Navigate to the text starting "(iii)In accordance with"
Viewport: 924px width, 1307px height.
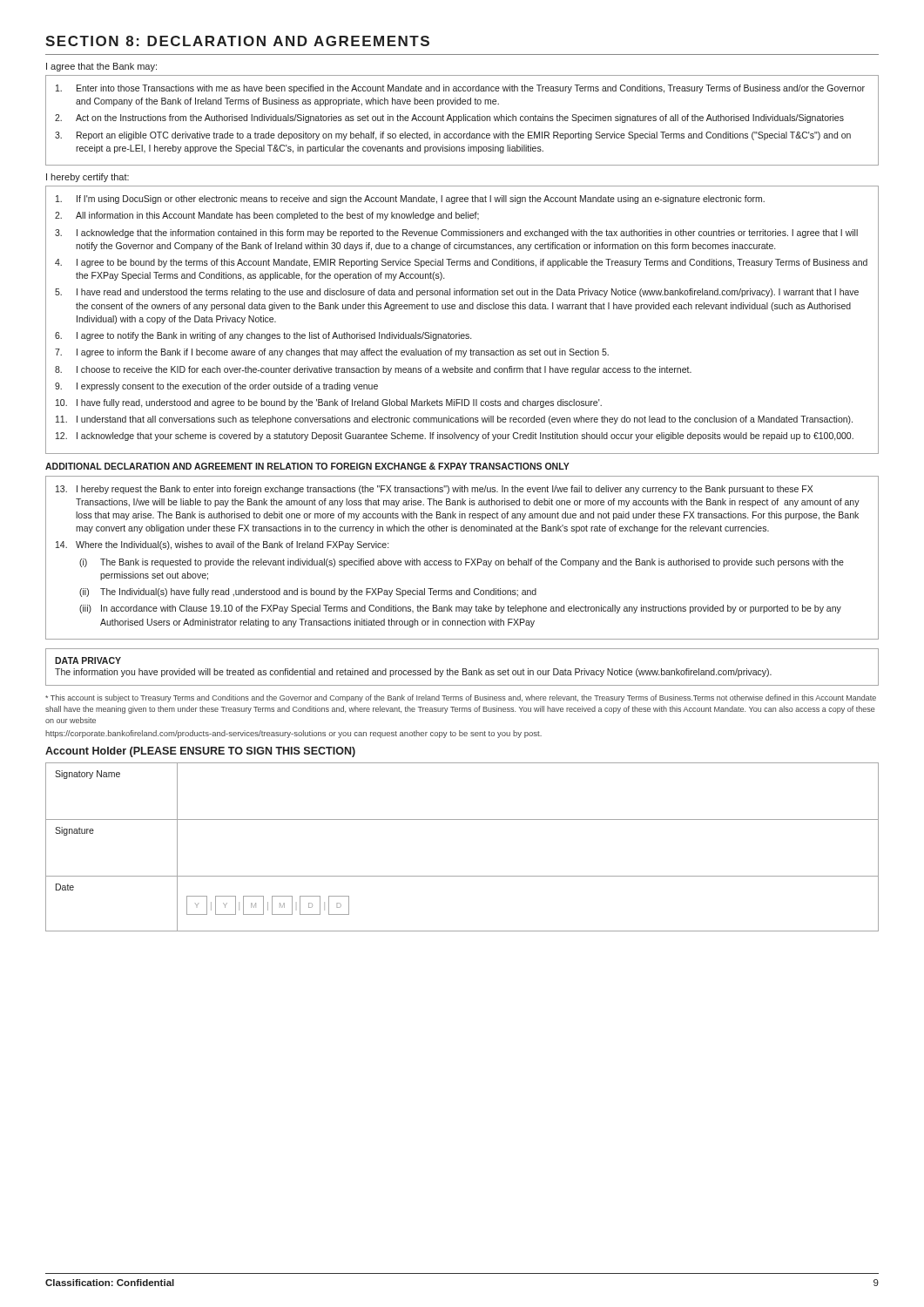click(x=474, y=616)
